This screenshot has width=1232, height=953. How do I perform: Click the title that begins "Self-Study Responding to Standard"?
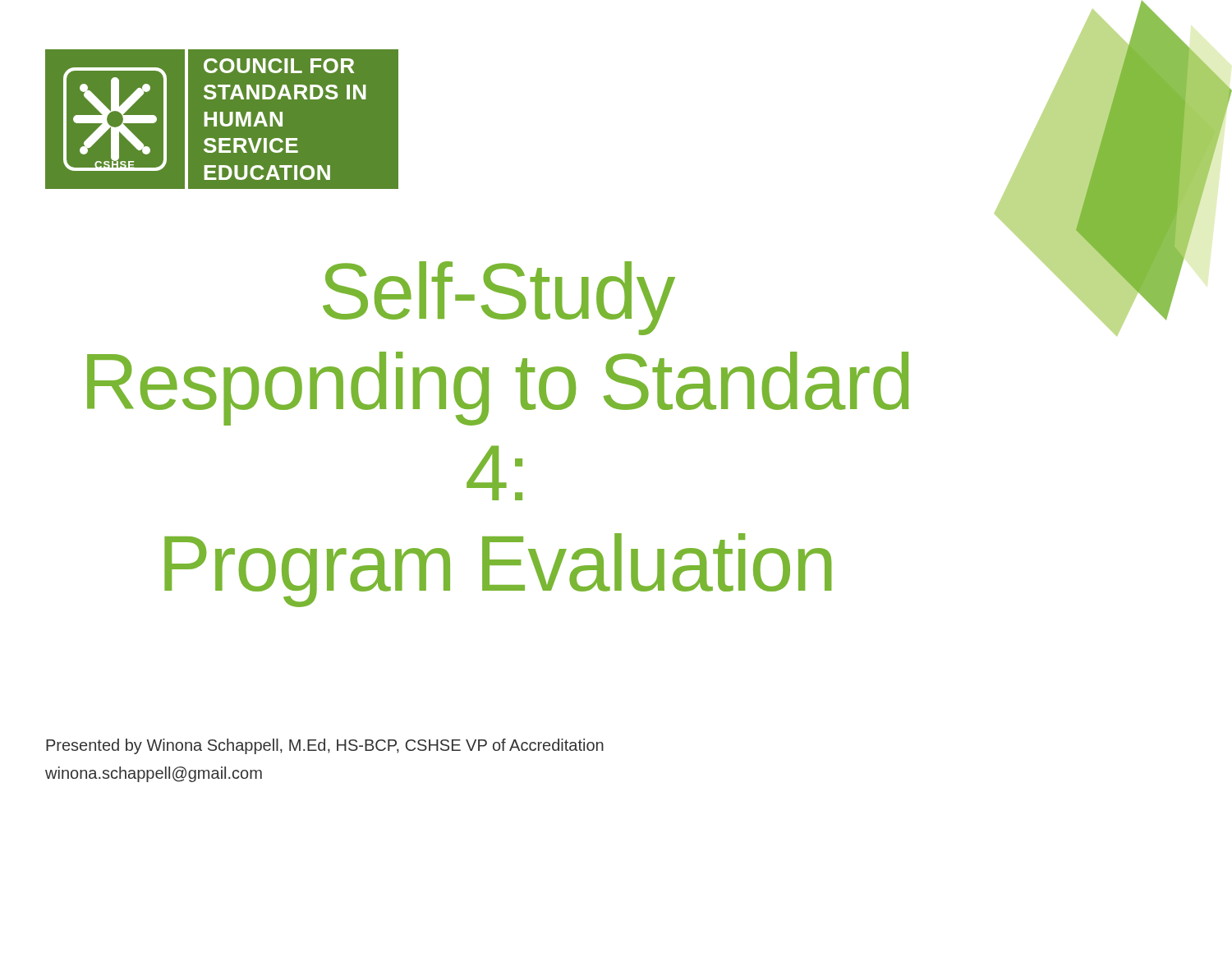(497, 428)
